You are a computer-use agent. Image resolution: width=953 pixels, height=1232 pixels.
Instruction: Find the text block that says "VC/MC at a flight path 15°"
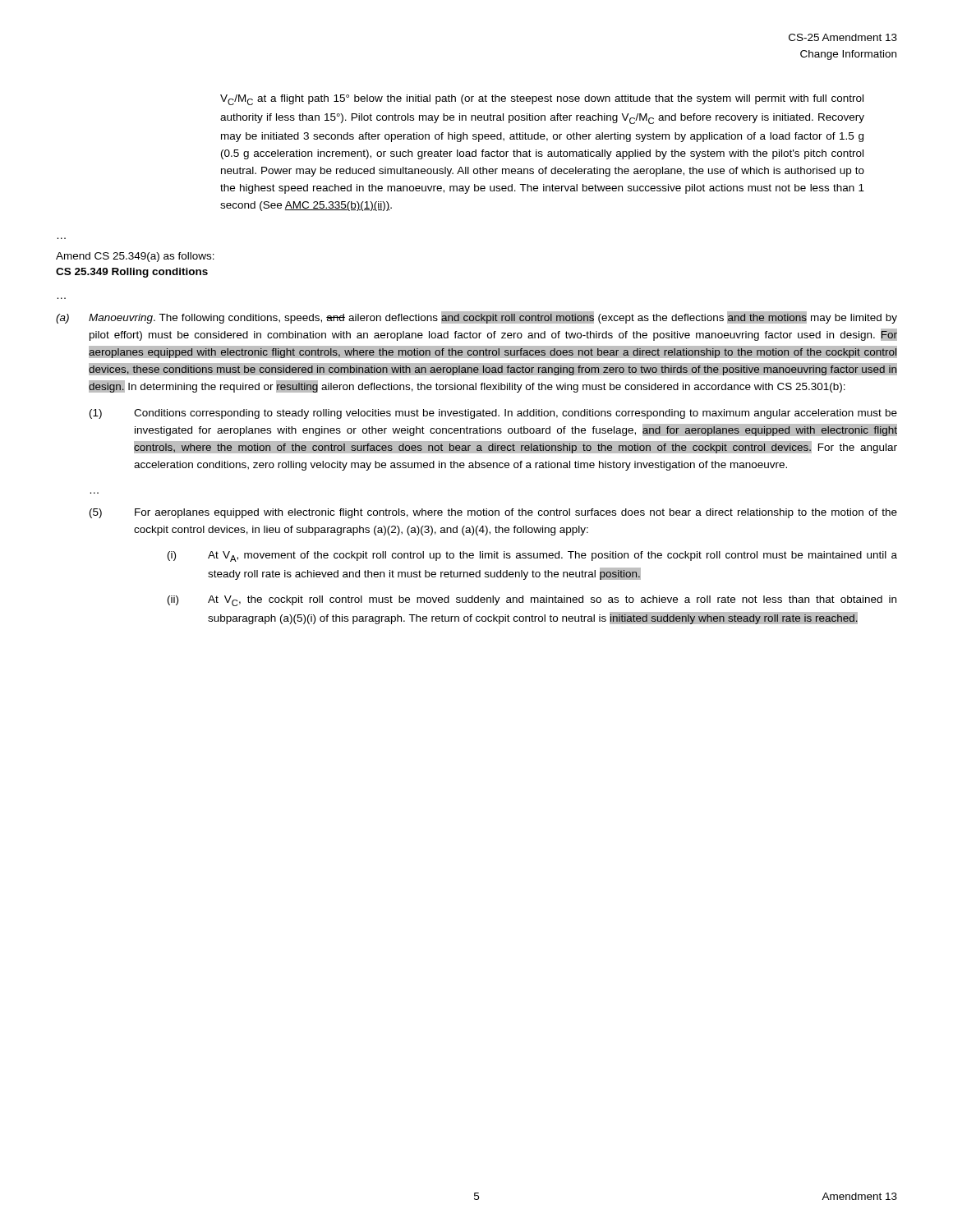pyautogui.click(x=542, y=152)
